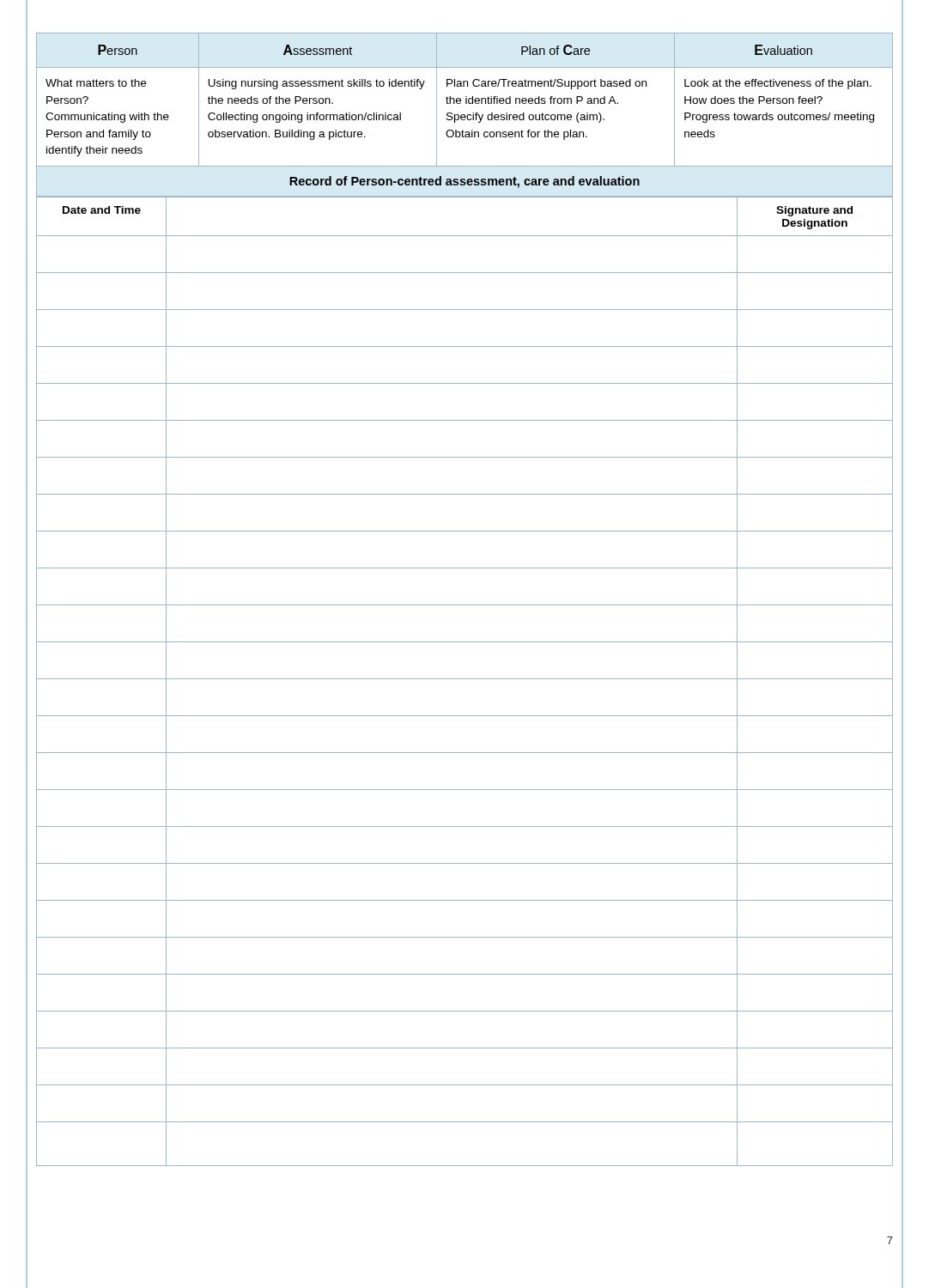Locate the table with the text "Date and Time"

pos(464,681)
